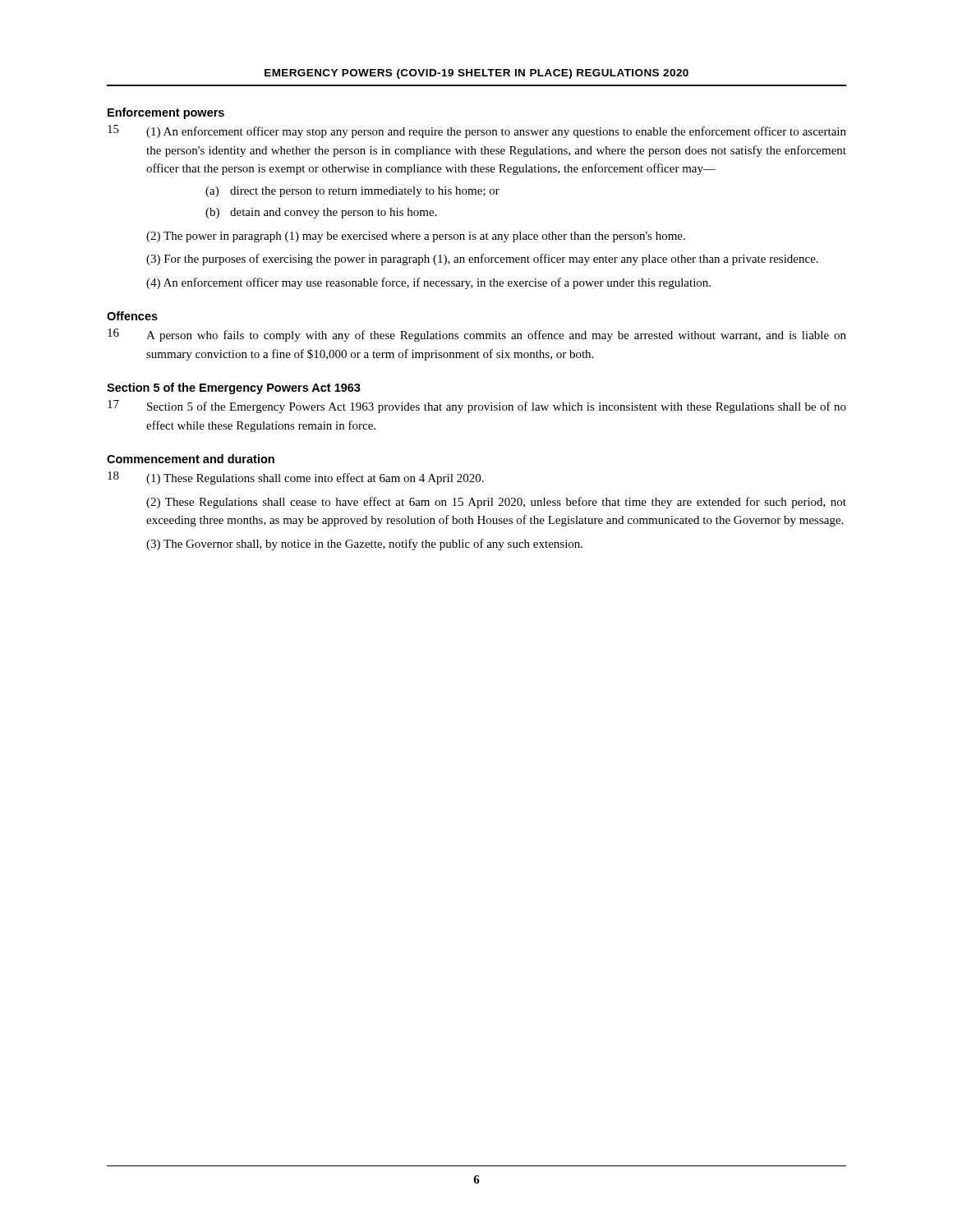Where does it say "Section 5 of the Emergency Powers Act 1963"?

[234, 388]
